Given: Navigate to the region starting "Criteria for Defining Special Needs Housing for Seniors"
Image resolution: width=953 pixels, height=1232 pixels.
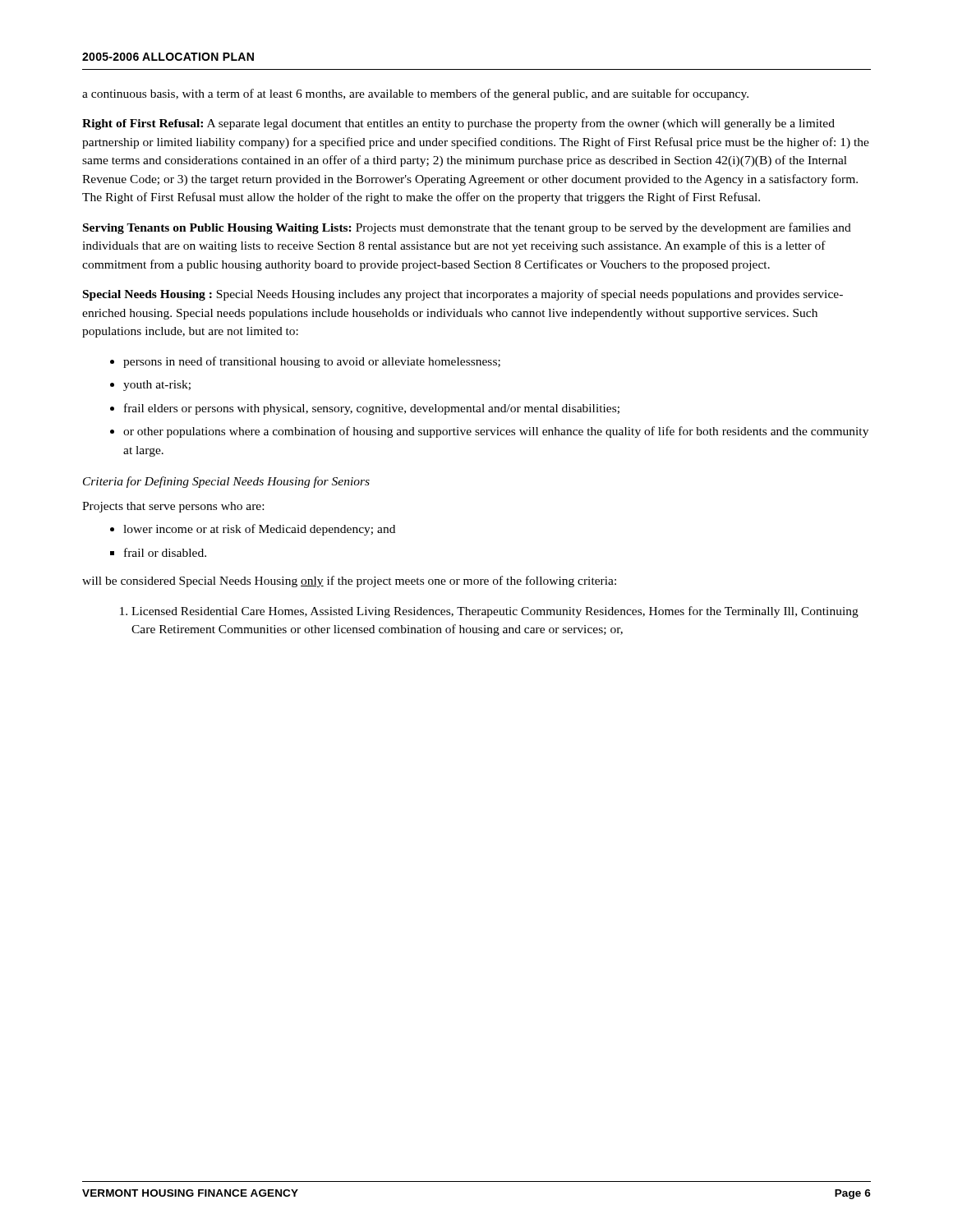Looking at the screenshot, I should (226, 481).
